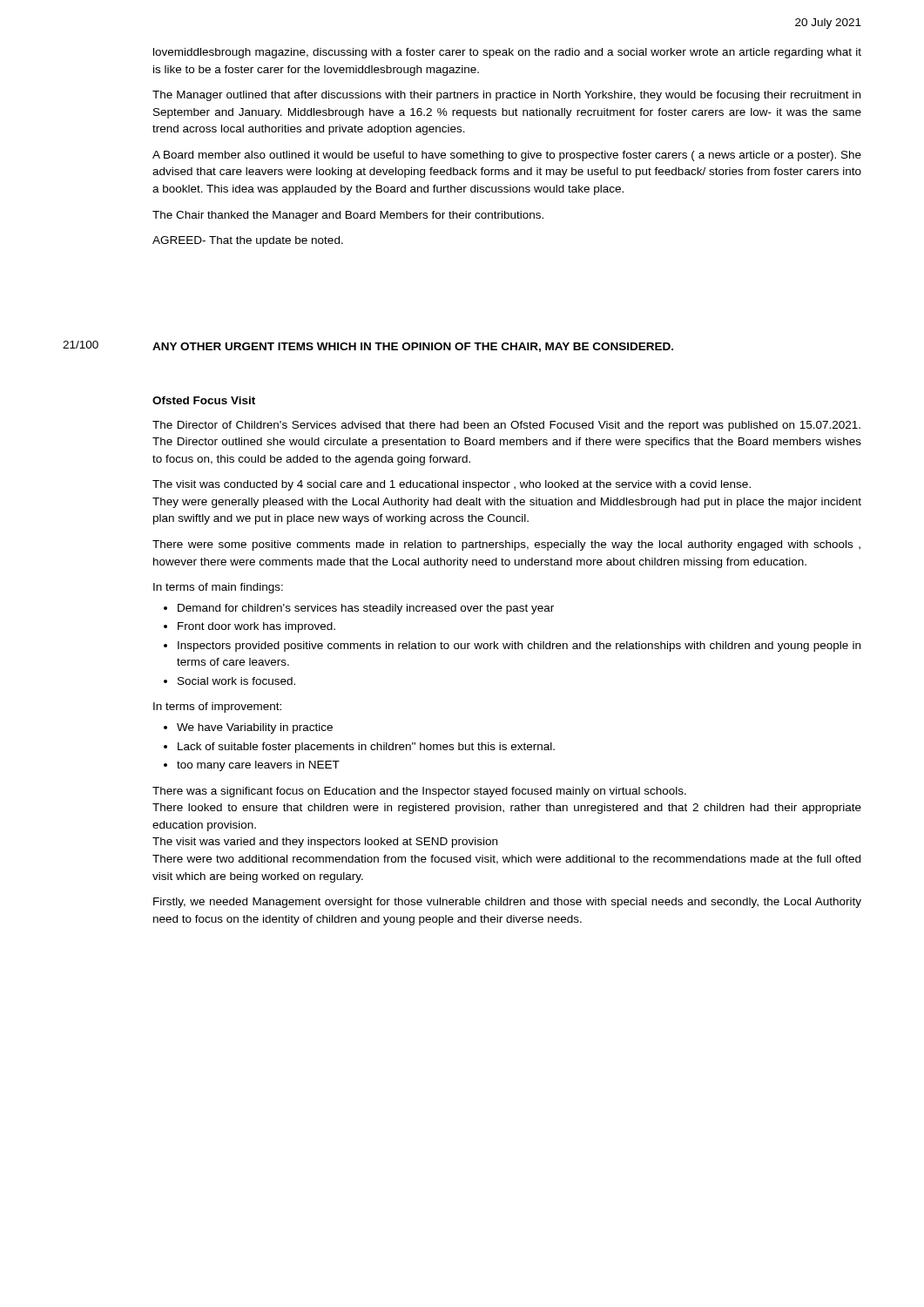The image size is (924, 1307).
Task: Locate the section header containing "Ofsted Focus Visit"
Action: [x=204, y=400]
